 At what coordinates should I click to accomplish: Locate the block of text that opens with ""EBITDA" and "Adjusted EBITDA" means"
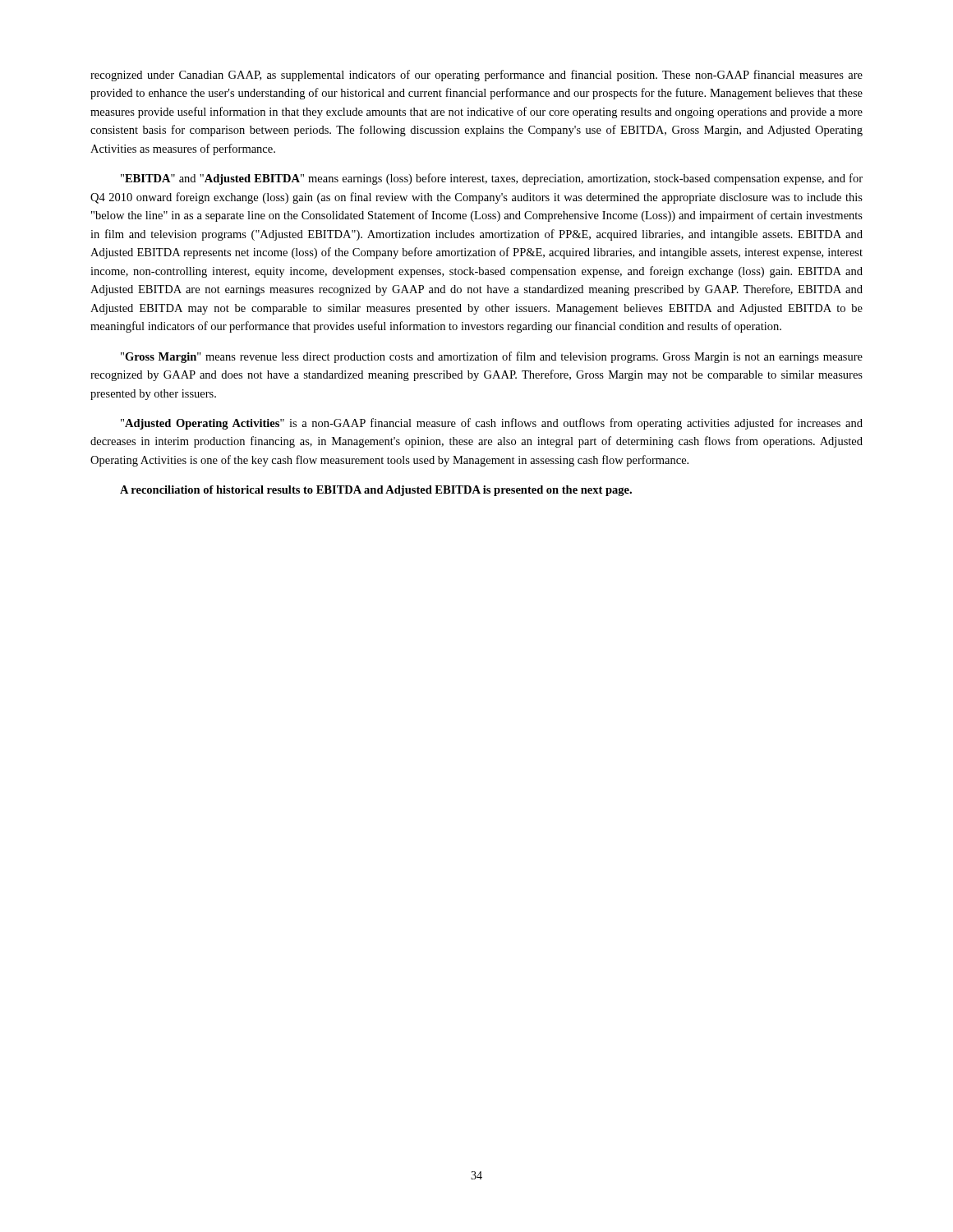pyautogui.click(x=476, y=253)
